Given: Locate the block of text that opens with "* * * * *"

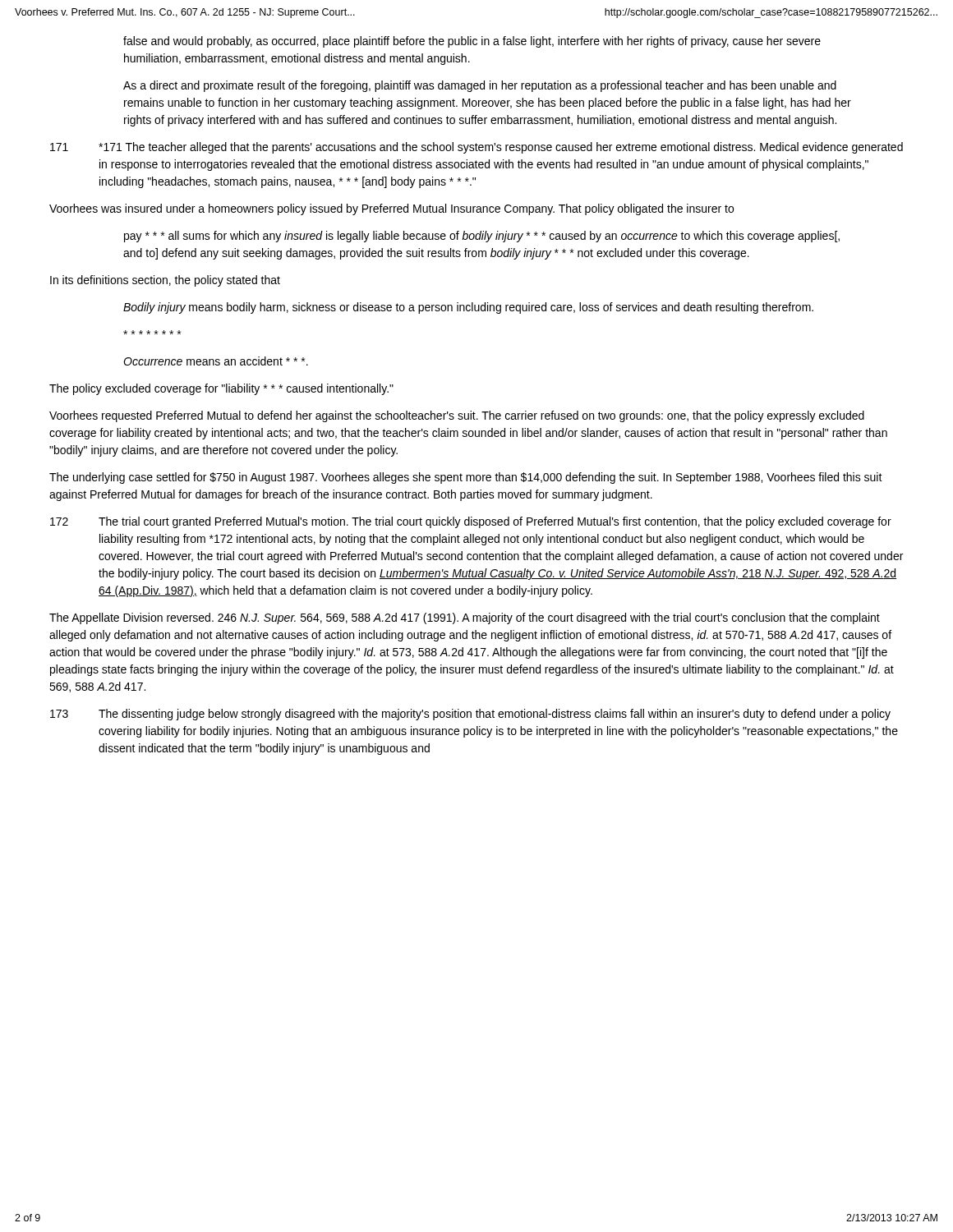Looking at the screenshot, I should tap(152, 334).
